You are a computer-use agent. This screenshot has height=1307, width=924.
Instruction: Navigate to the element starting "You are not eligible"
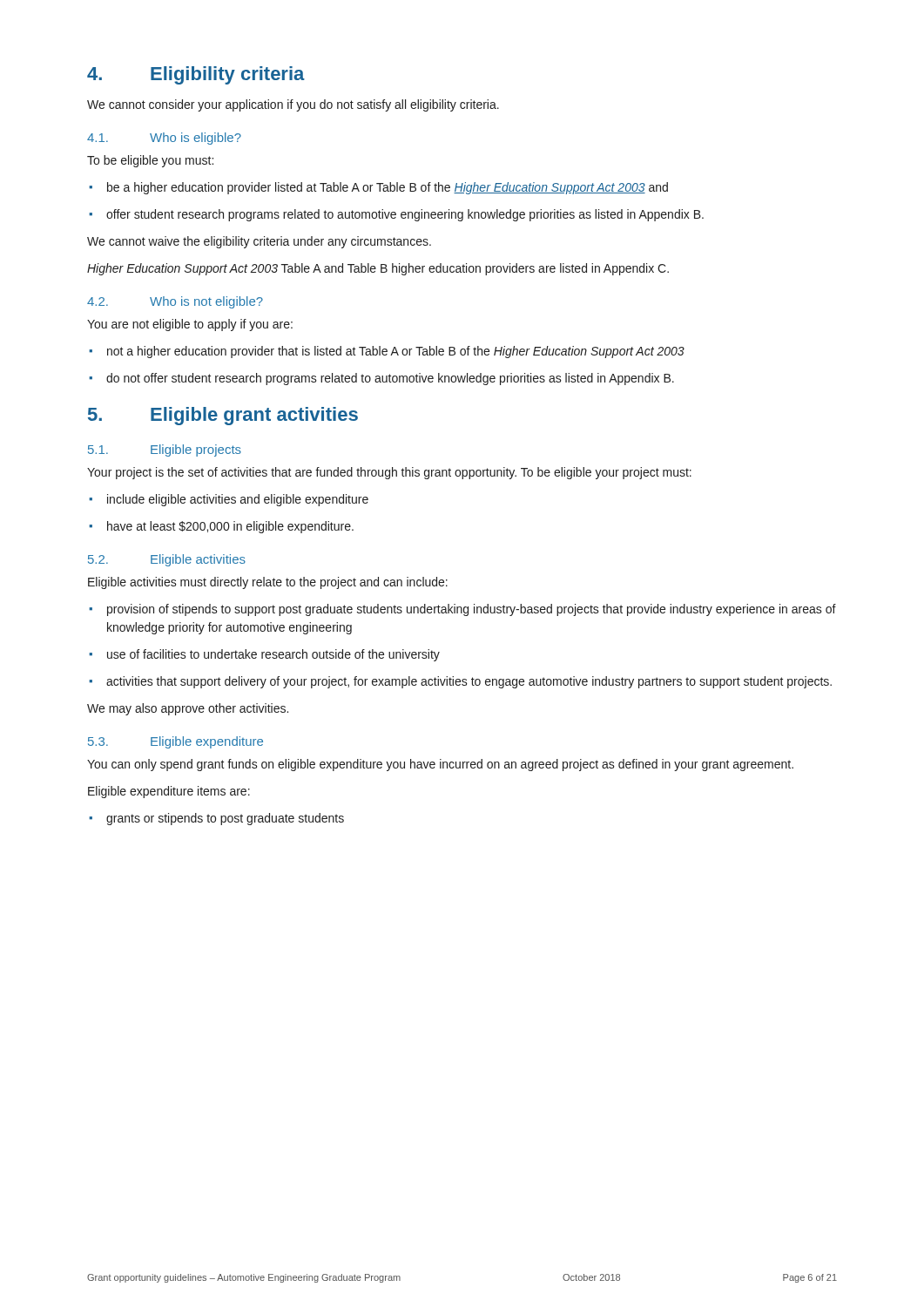coord(190,325)
